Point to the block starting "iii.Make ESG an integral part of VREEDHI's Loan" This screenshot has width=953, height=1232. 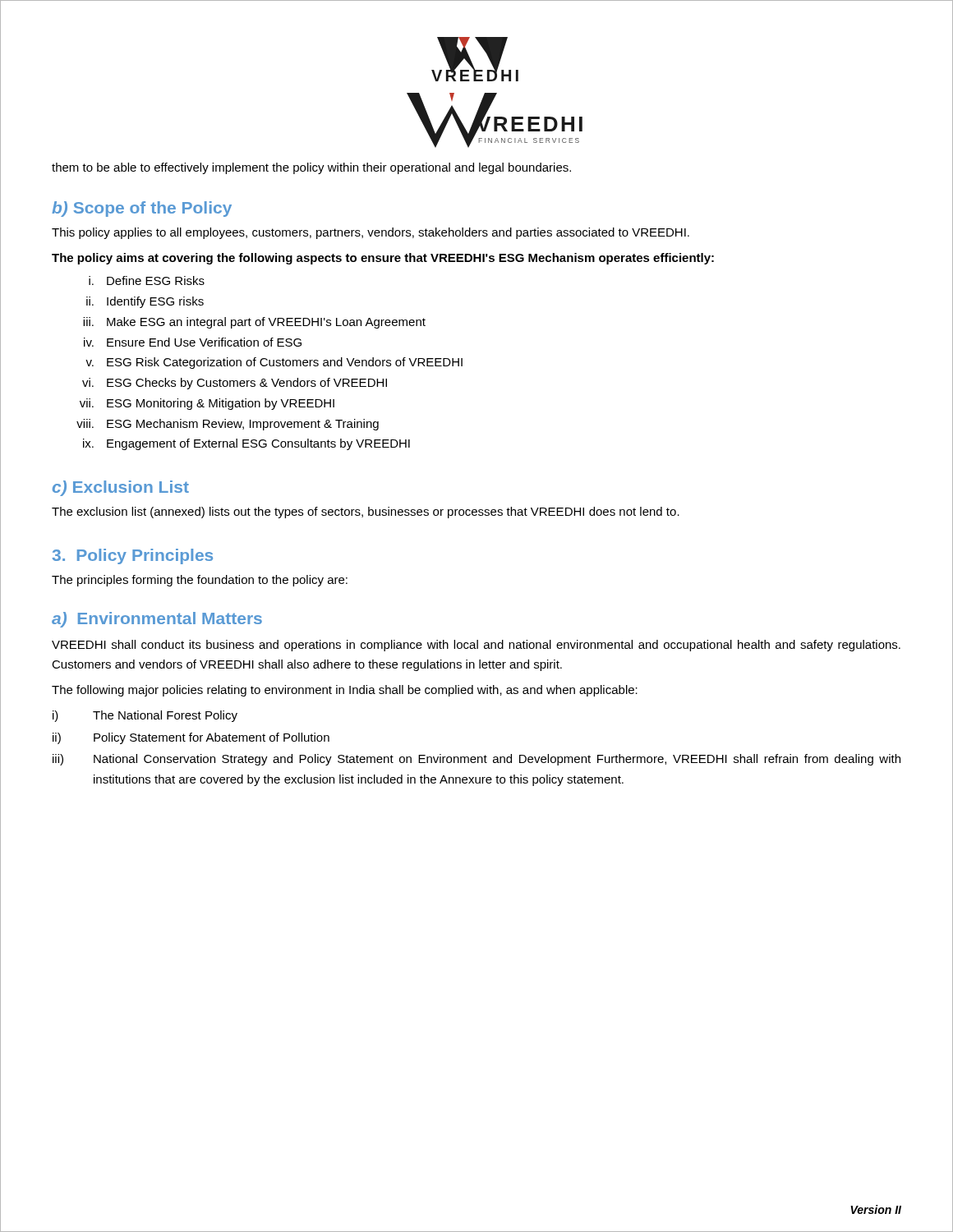point(239,322)
